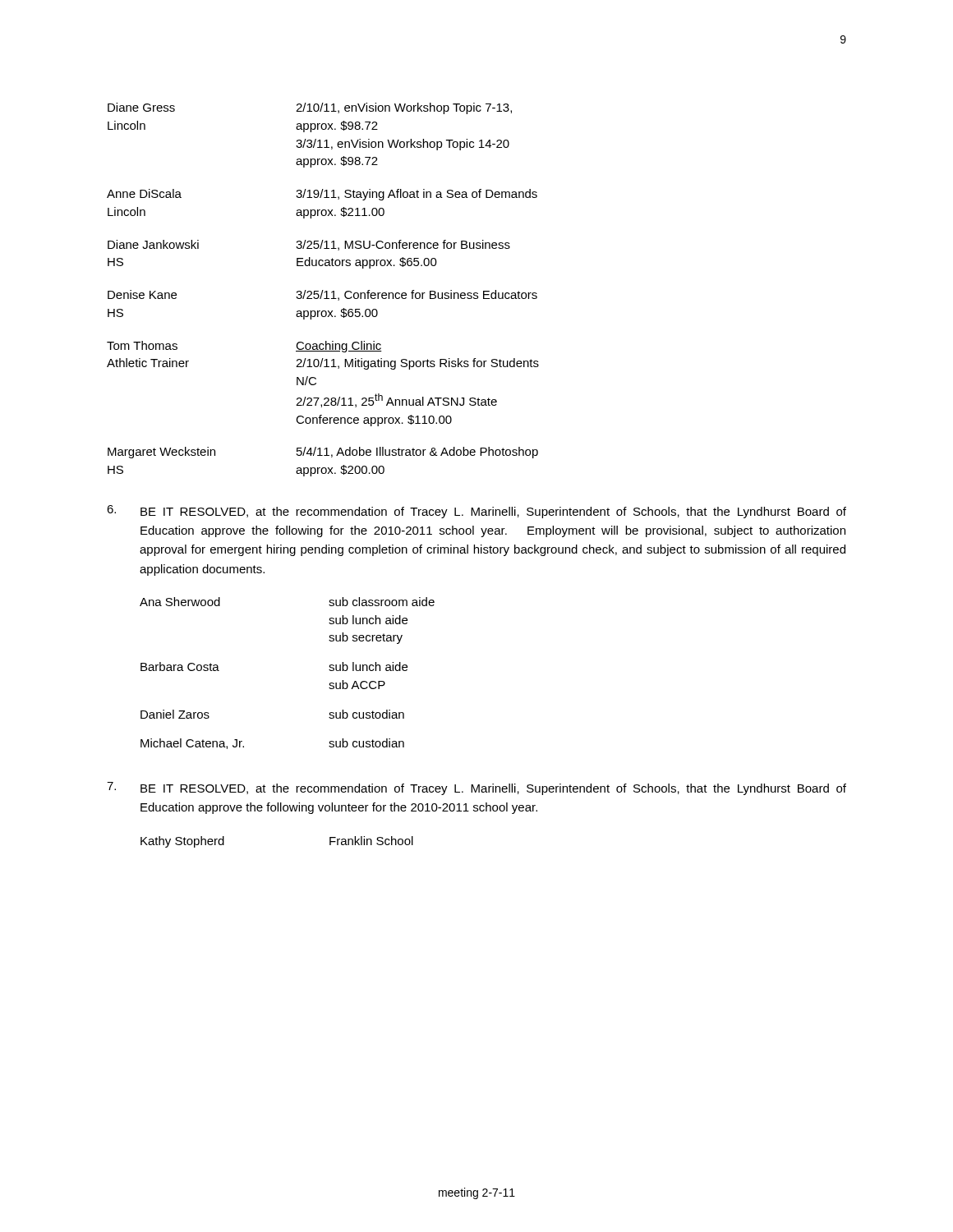Find the text block starting "Daniel Zaros sub custodian"
This screenshot has height=1232, width=953.
tap(173, 714)
